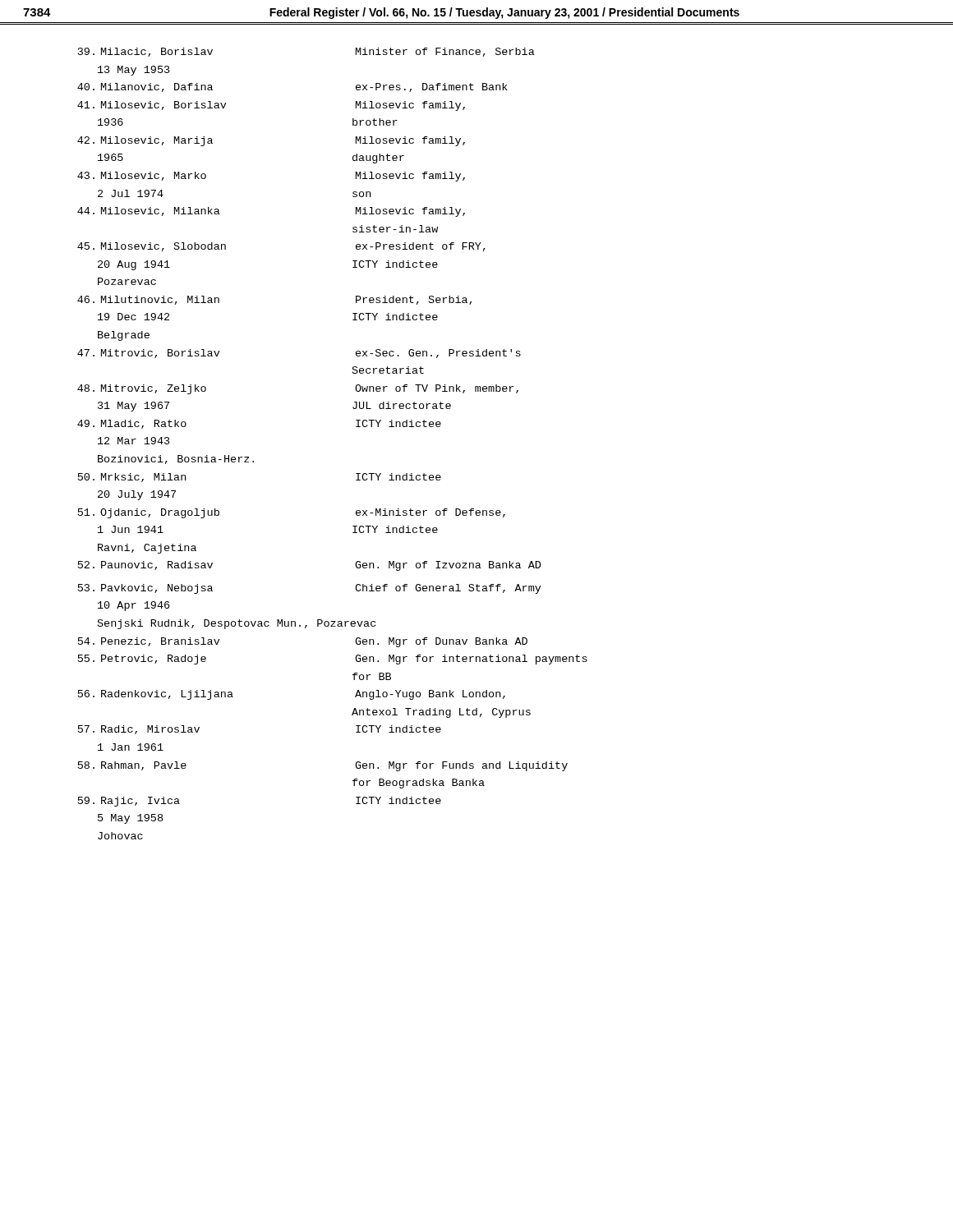Locate the passage starting "45. Milosevic, Slobodan ex-President of FRY,"
Screen dimensions: 1232x953
122,247
